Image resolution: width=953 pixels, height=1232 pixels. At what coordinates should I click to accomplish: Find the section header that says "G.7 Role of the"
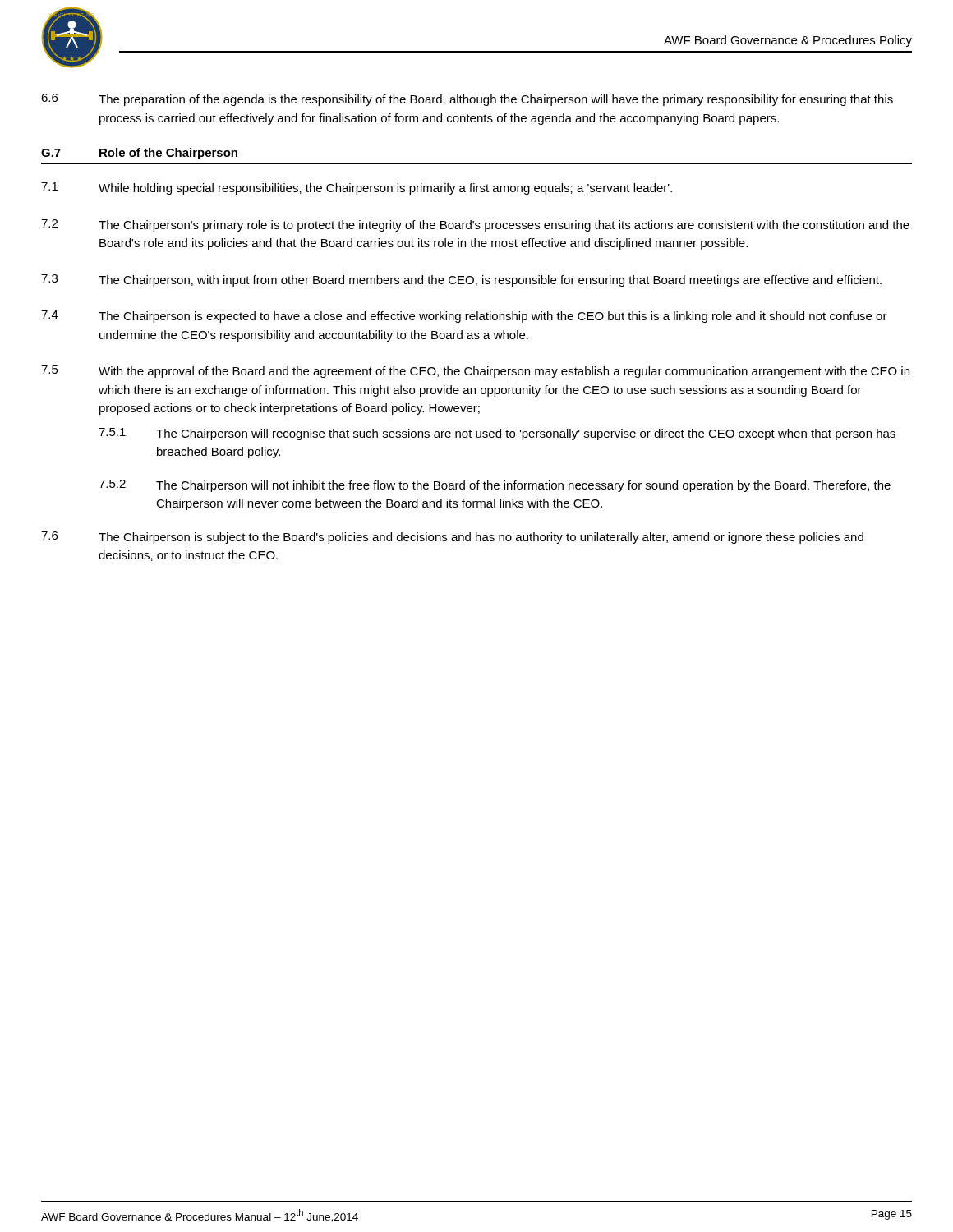pyautogui.click(x=476, y=155)
